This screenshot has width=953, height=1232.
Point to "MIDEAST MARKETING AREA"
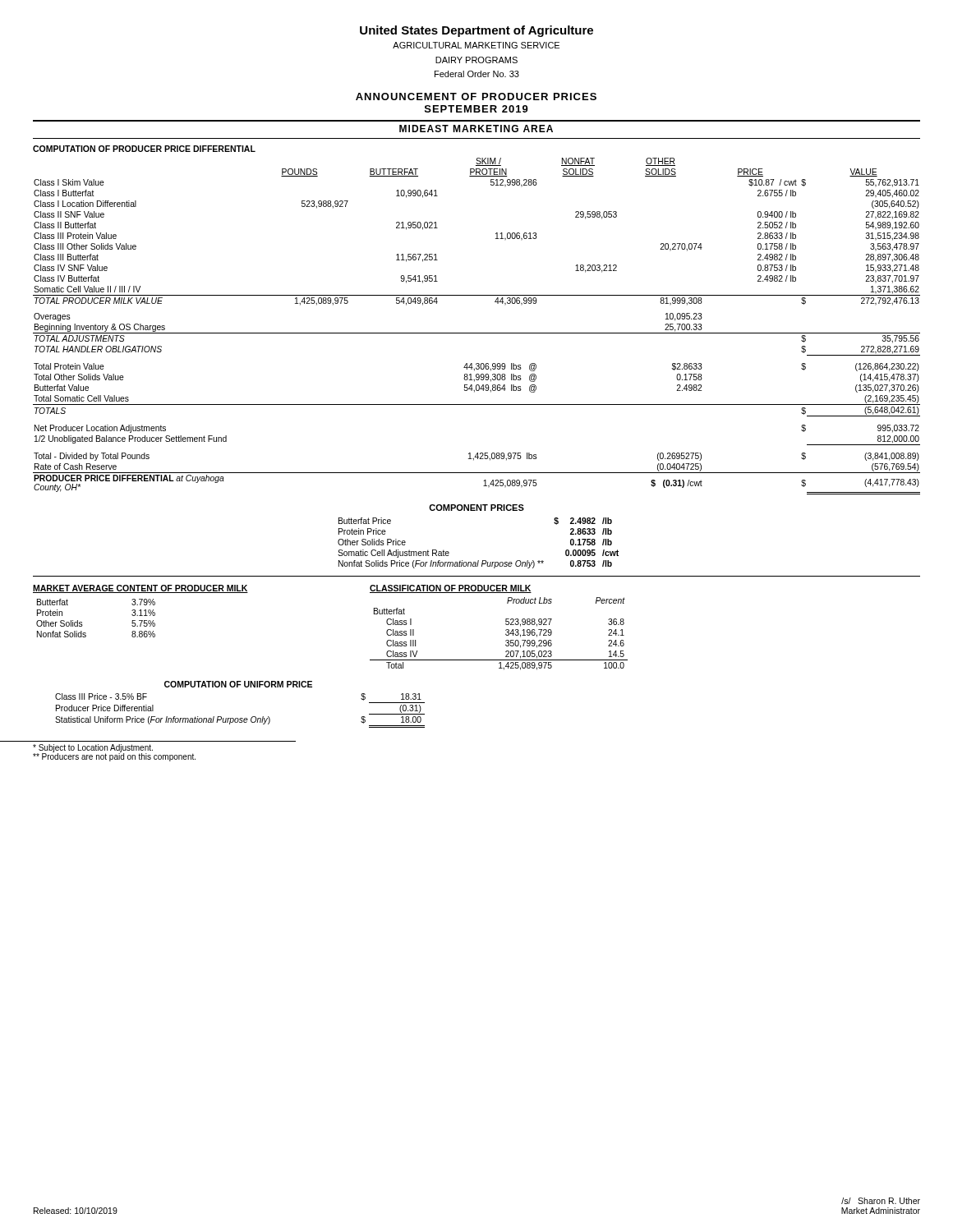click(476, 129)
